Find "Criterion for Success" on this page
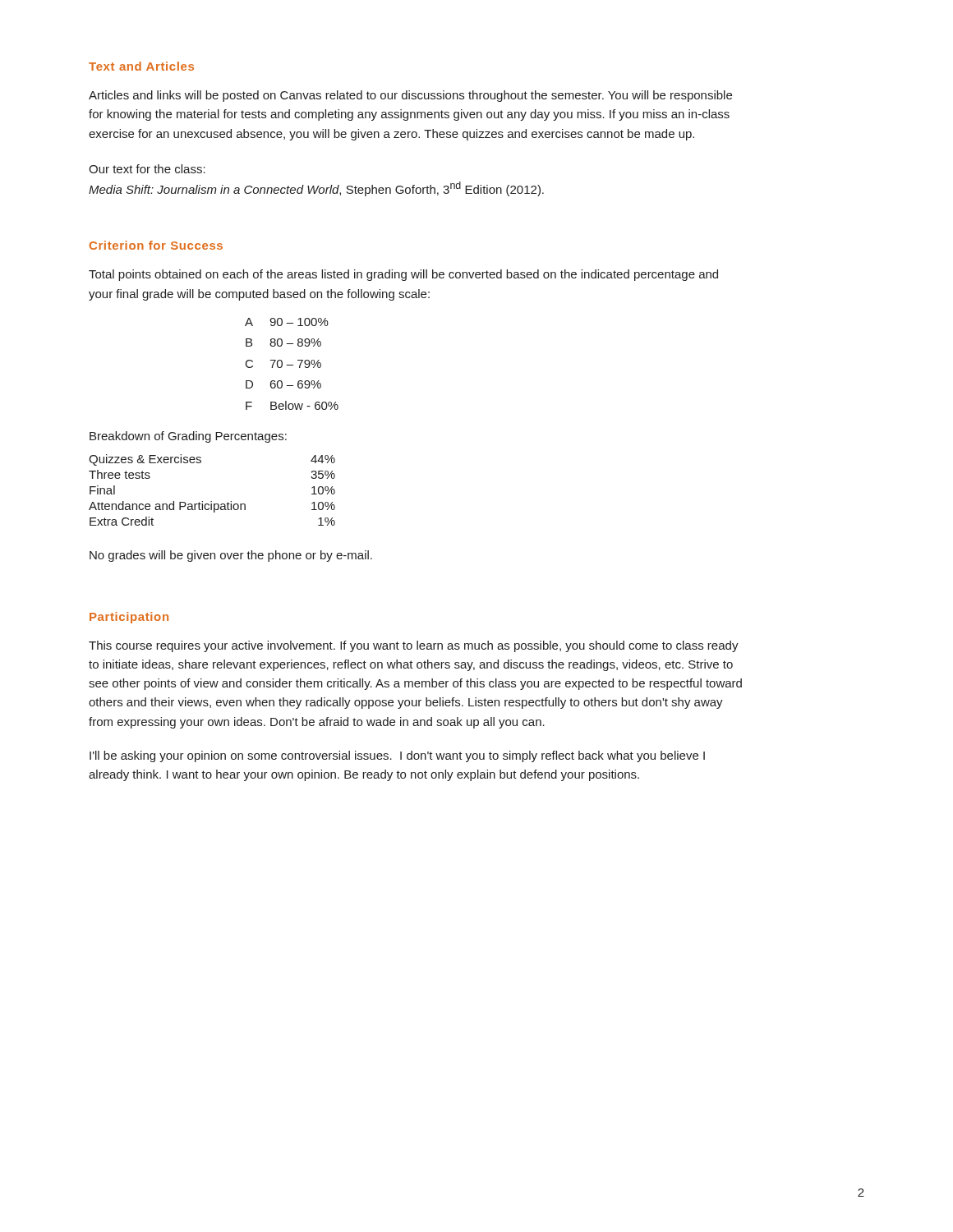The width and height of the screenshot is (953, 1232). pyautogui.click(x=156, y=245)
